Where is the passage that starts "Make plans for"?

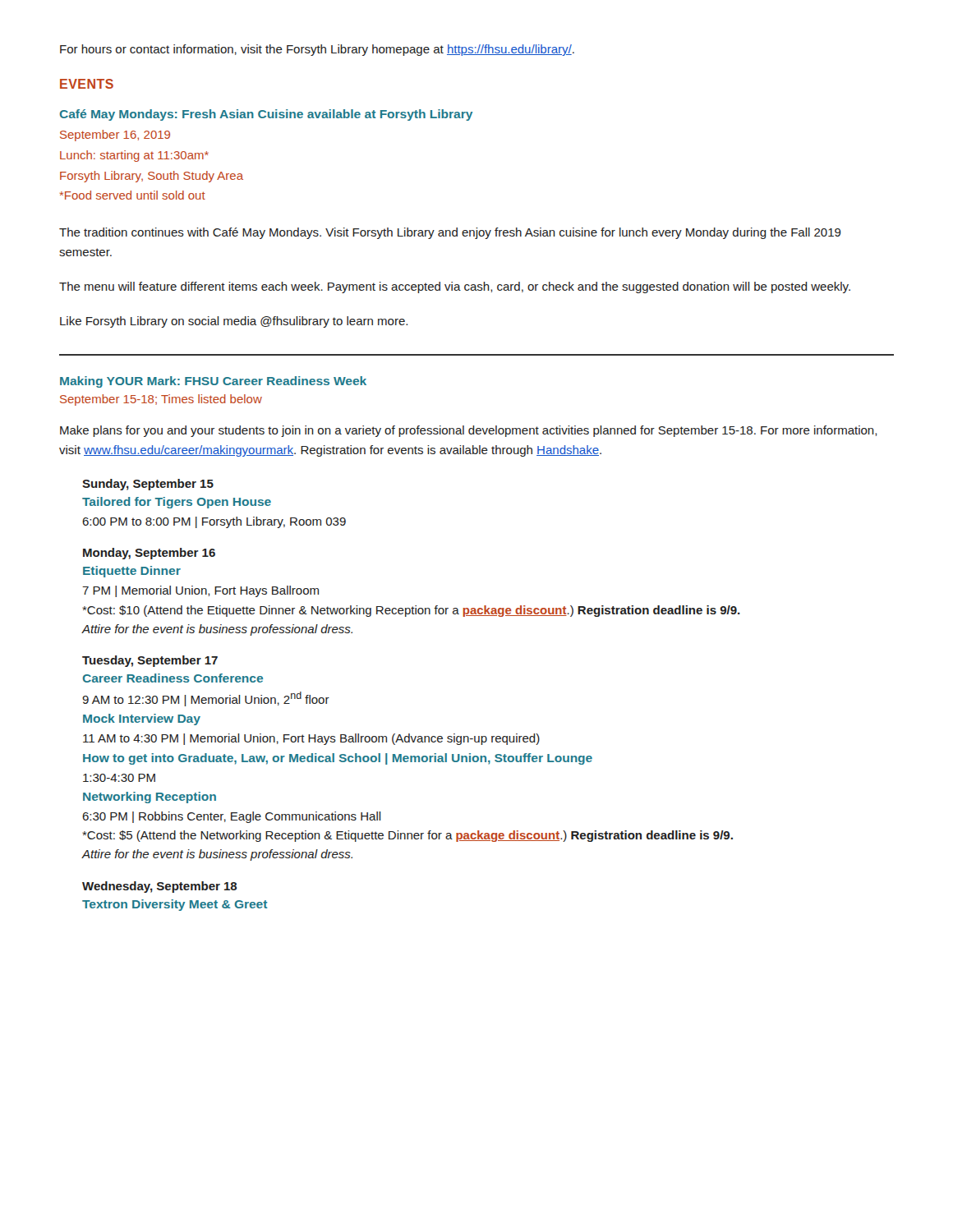[468, 440]
